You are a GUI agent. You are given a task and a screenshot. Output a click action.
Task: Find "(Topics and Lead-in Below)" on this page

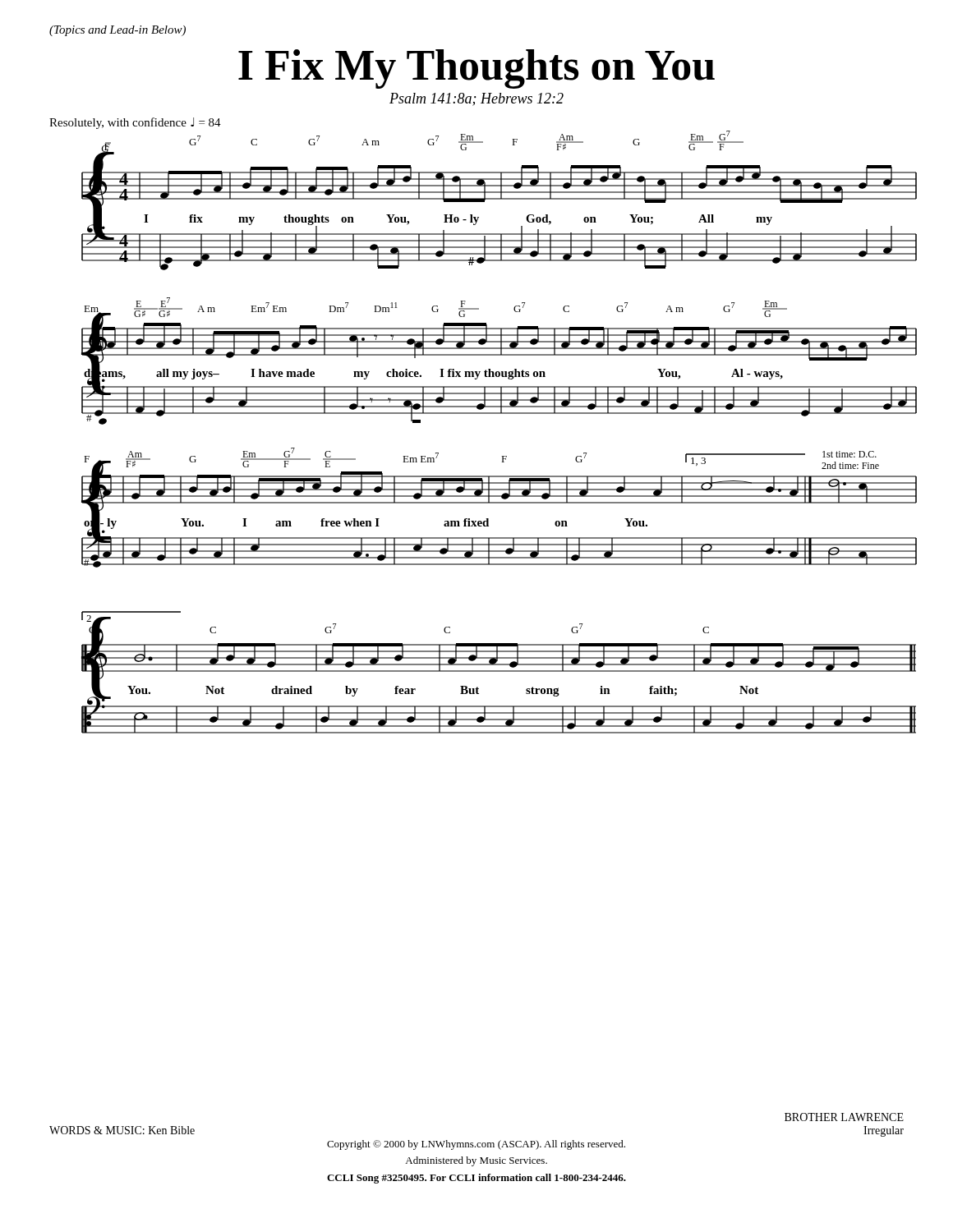pos(118,30)
